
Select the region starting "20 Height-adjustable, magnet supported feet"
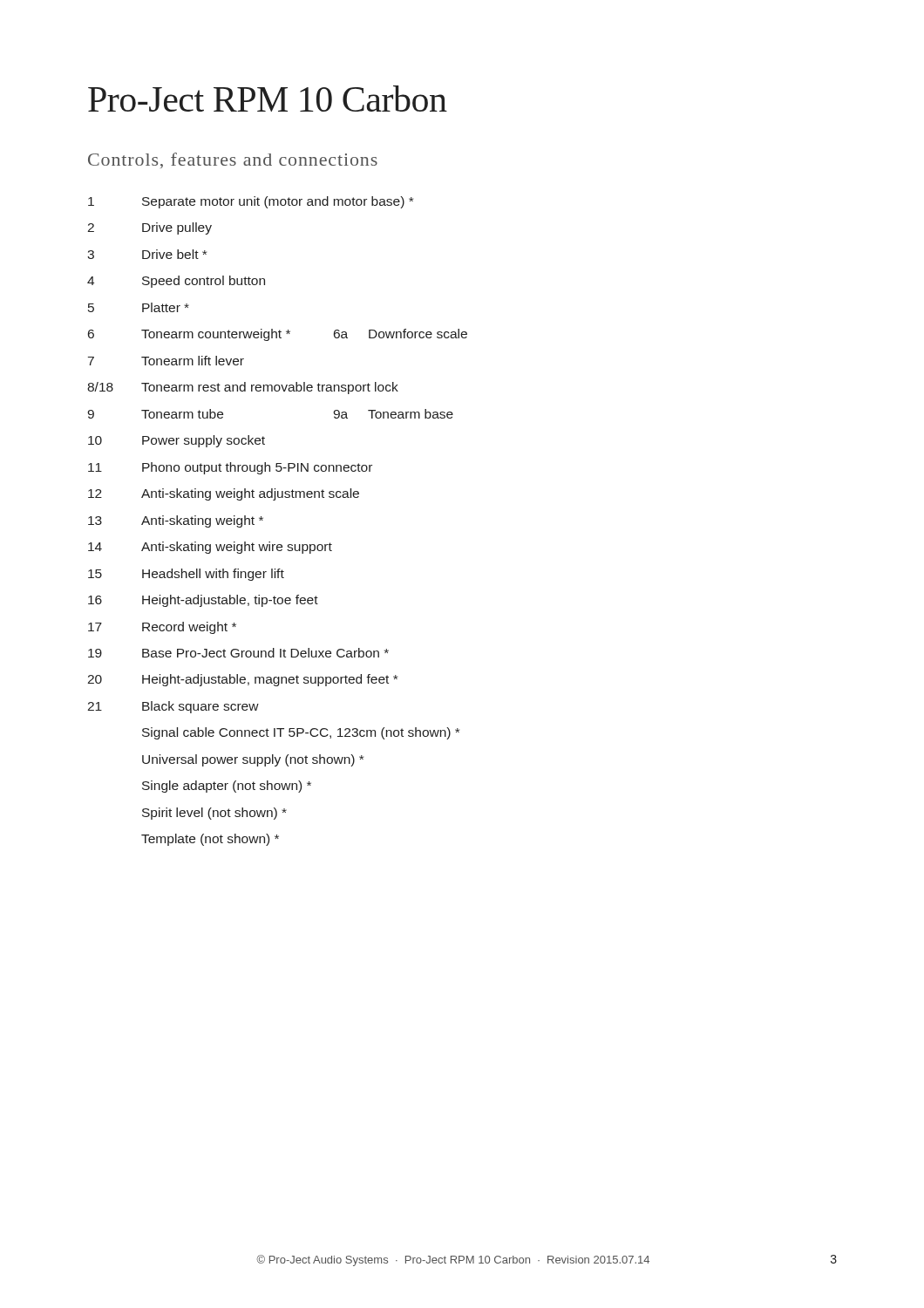(x=242, y=680)
